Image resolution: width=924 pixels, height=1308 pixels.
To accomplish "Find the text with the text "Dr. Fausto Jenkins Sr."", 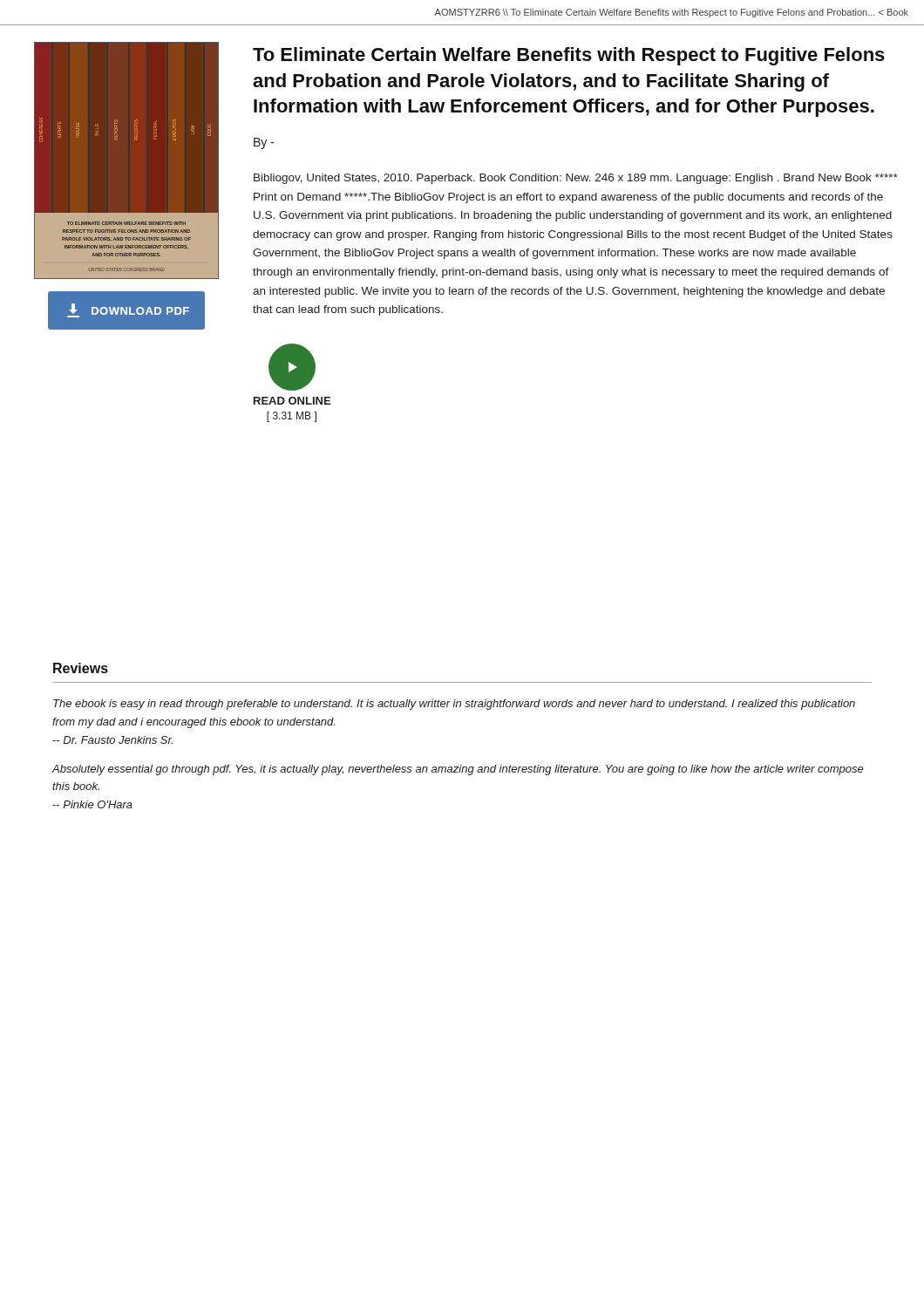I will coord(113,740).
